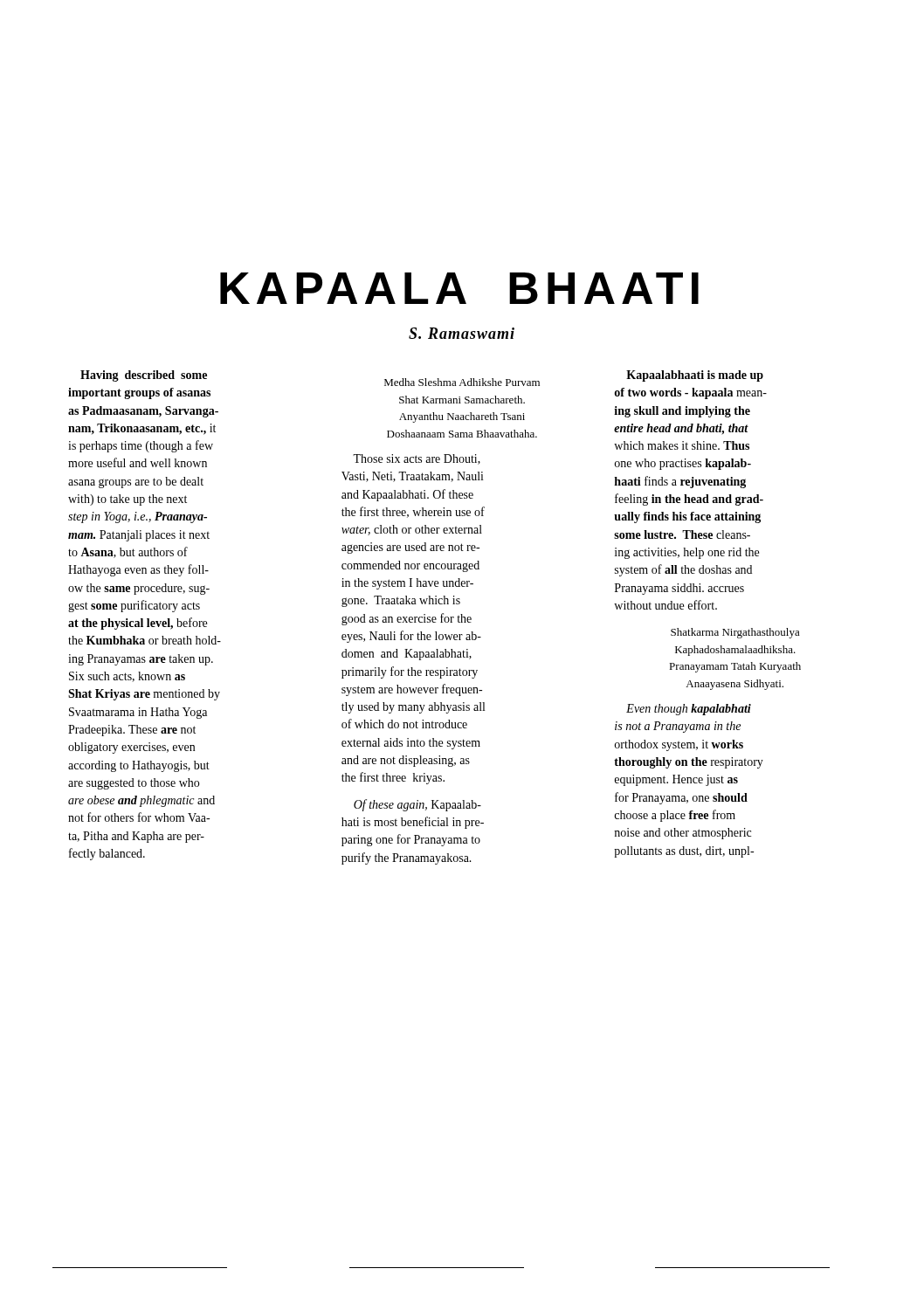The height and width of the screenshot is (1310, 924).
Task: Locate the text "KAPAALA BHAATI"
Action: point(462,288)
